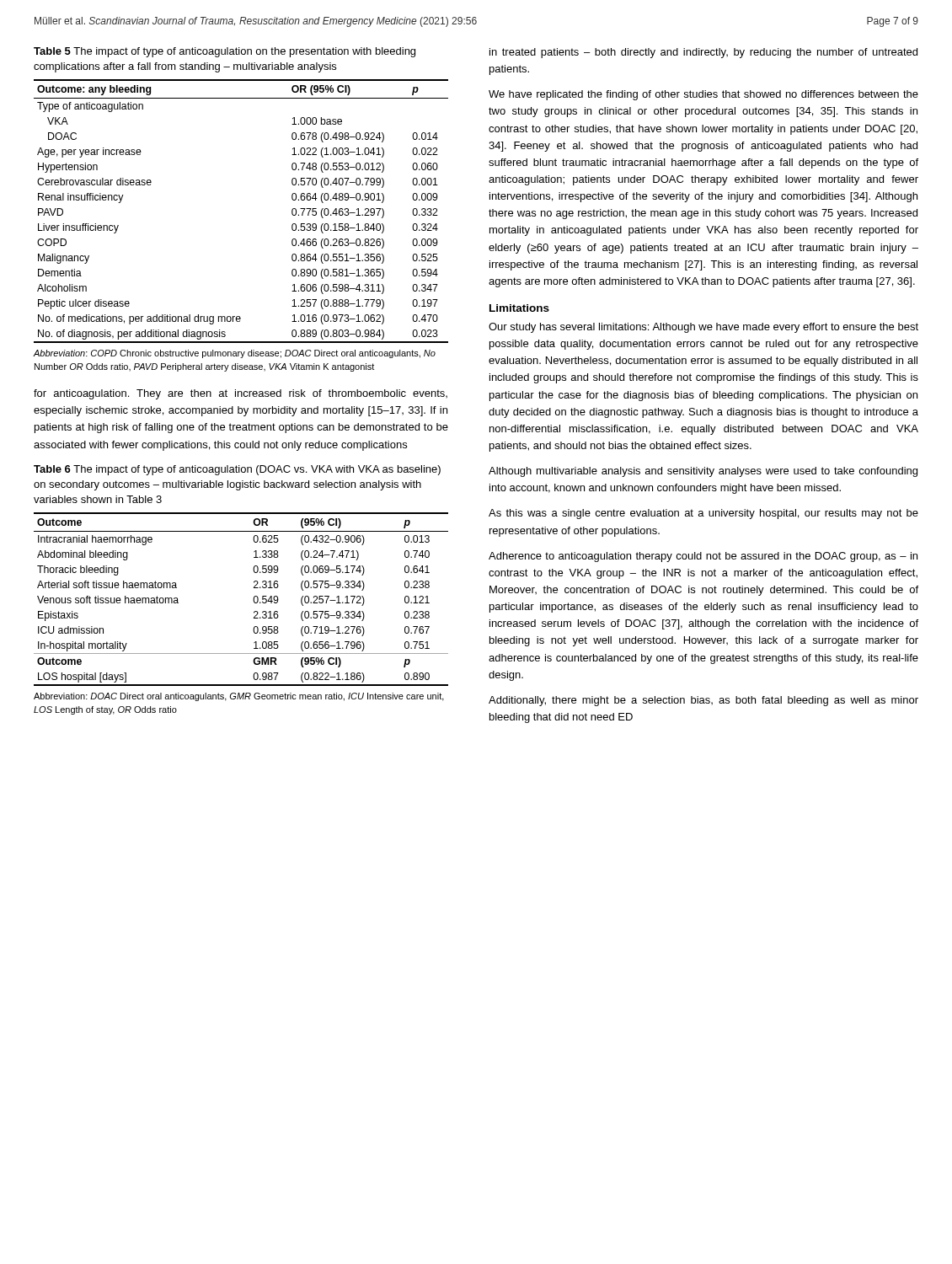This screenshot has height=1264, width=952.
Task: Select the passage starting "Additionally, there might be"
Action: pyautogui.click(x=703, y=708)
